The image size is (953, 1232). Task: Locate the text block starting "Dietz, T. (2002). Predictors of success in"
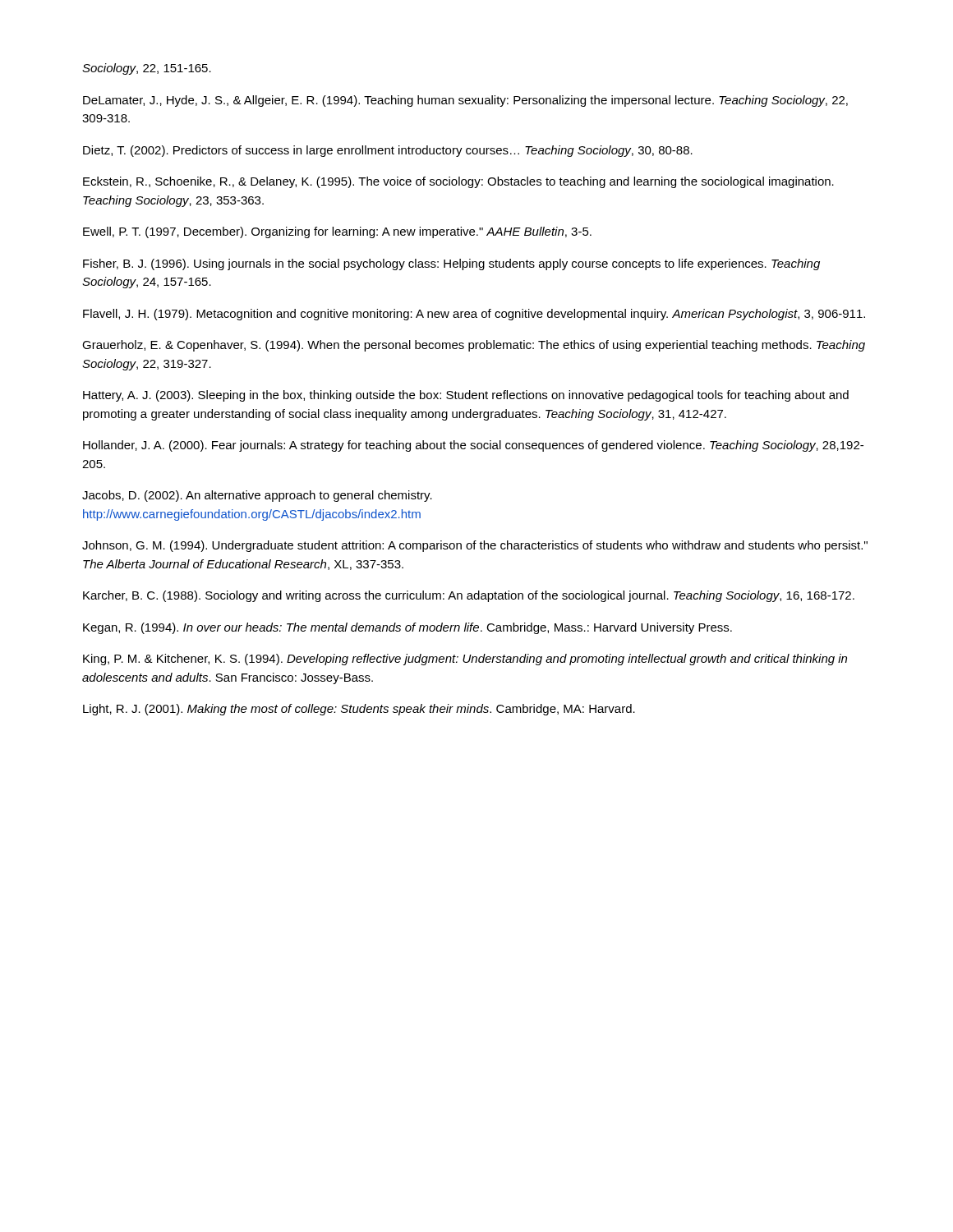point(388,150)
